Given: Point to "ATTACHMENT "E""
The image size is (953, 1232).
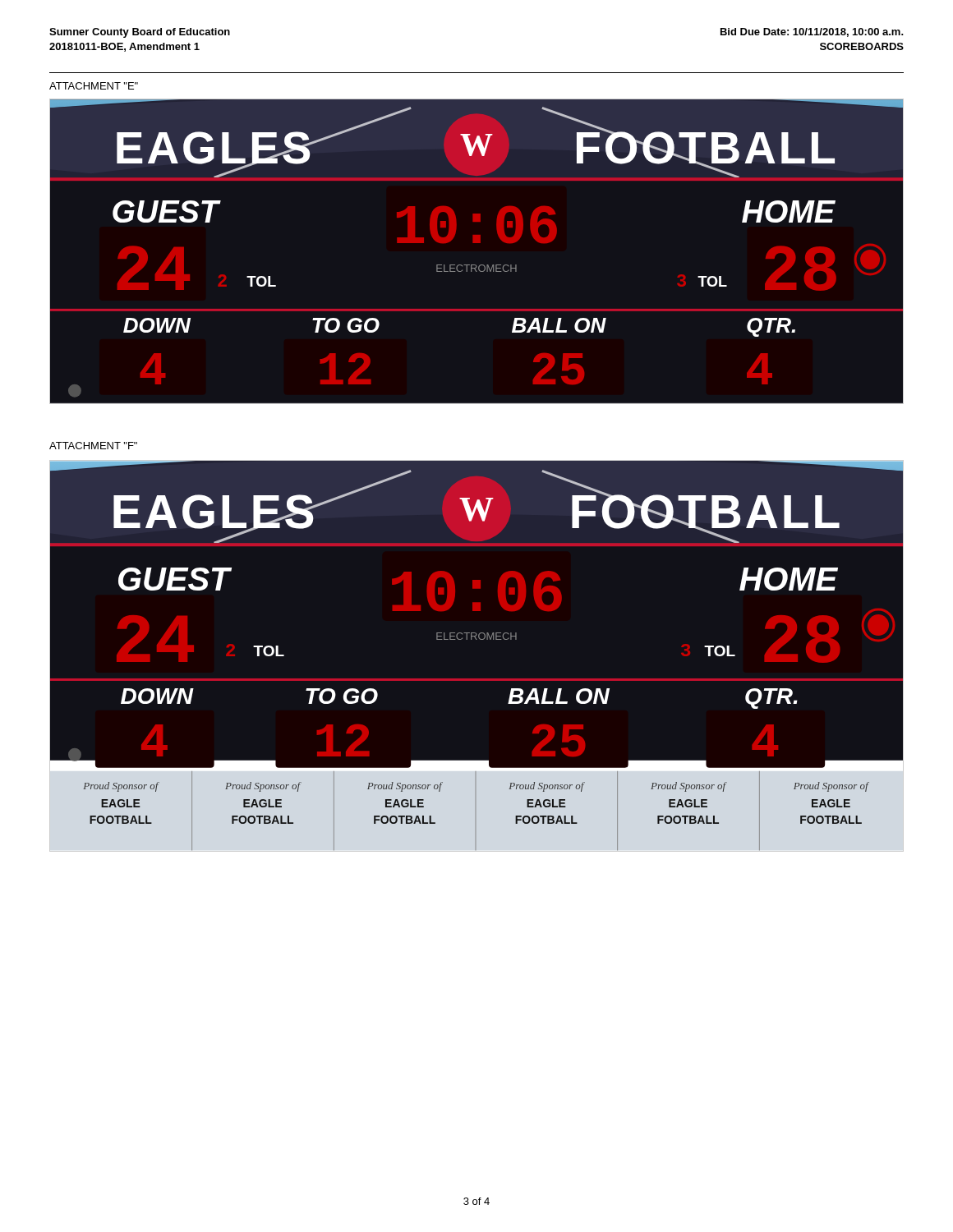Looking at the screenshot, I should click(x=94, y=86).
